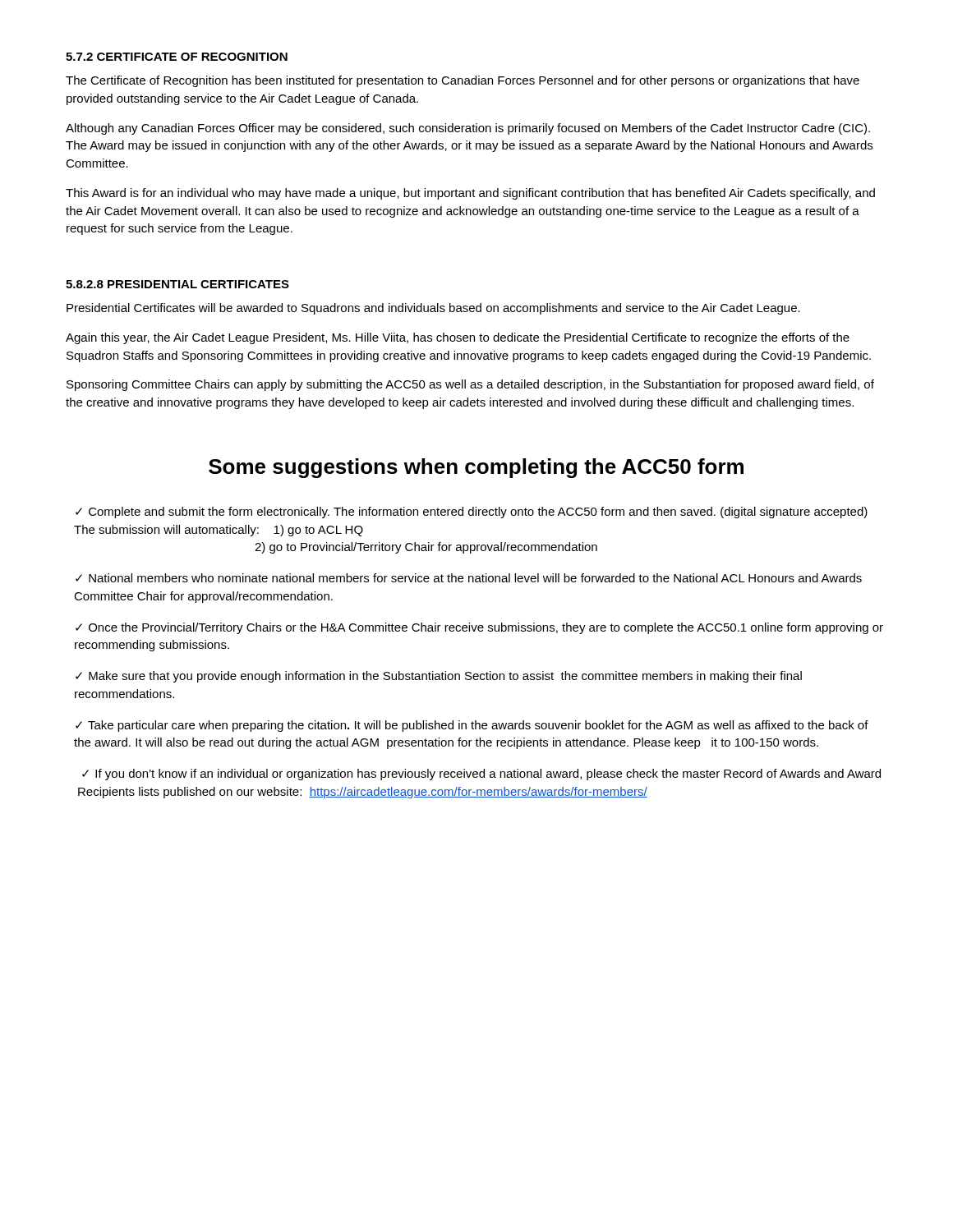This screenshot has width=953, height=1232.
Task: Locate the region starting "Some suggestions when completing the"
Action: point(476,466)
